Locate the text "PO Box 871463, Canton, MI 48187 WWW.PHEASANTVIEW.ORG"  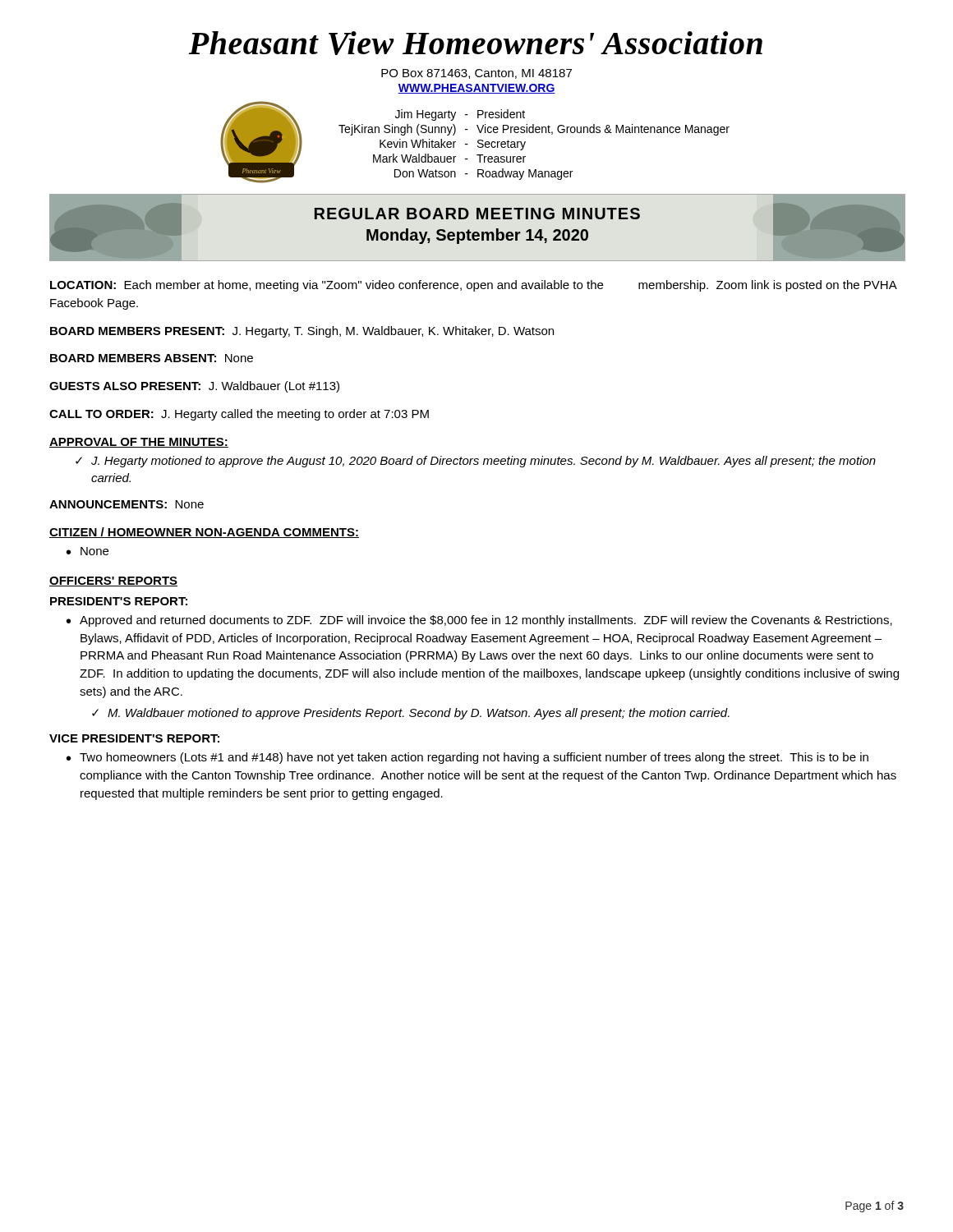(x=476, y=80)
